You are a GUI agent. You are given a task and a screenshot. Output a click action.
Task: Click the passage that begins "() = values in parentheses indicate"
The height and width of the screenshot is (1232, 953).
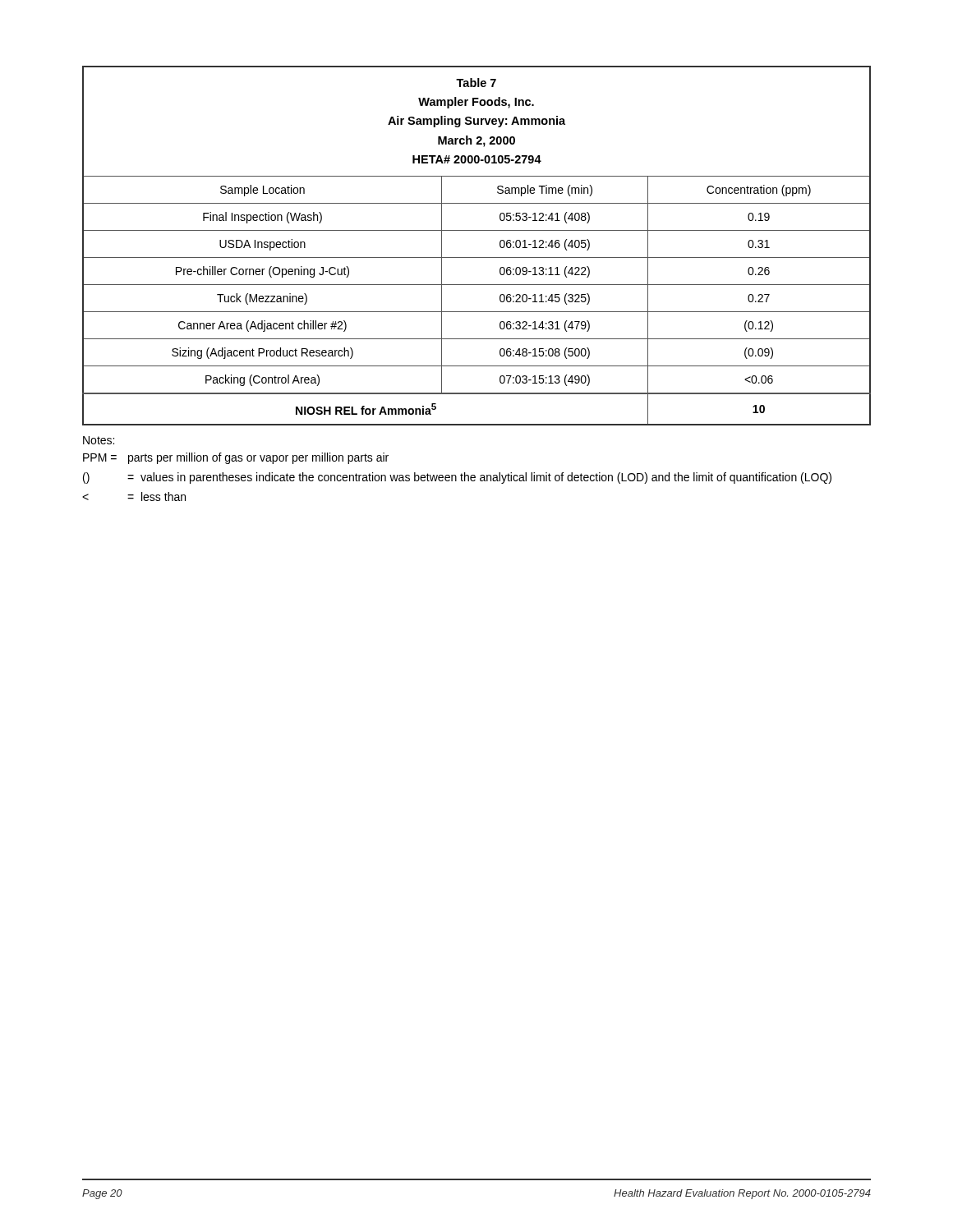pyautogui.click(x=457, y=477)
